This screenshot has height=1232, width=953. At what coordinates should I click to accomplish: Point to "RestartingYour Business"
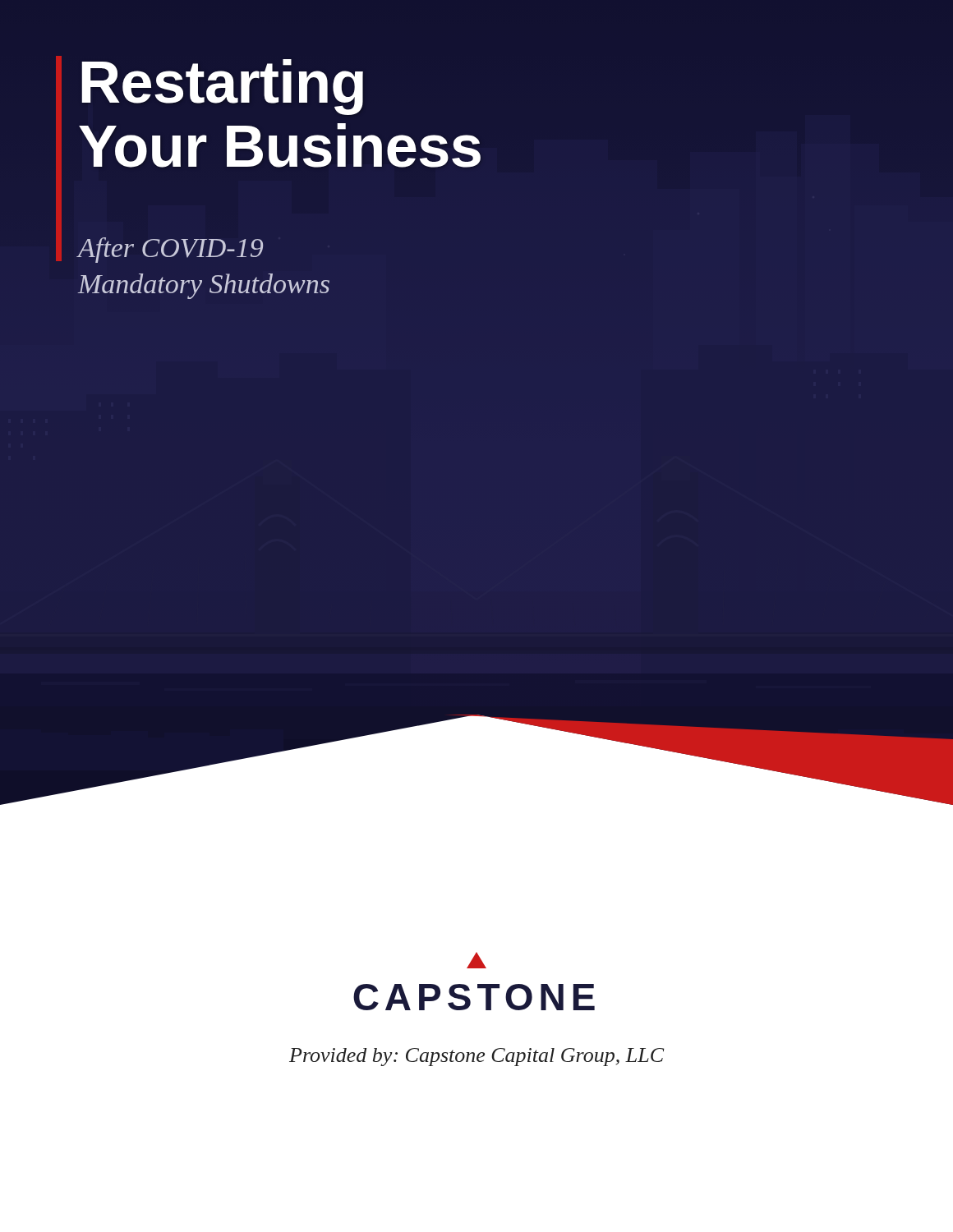click(280, 115)
